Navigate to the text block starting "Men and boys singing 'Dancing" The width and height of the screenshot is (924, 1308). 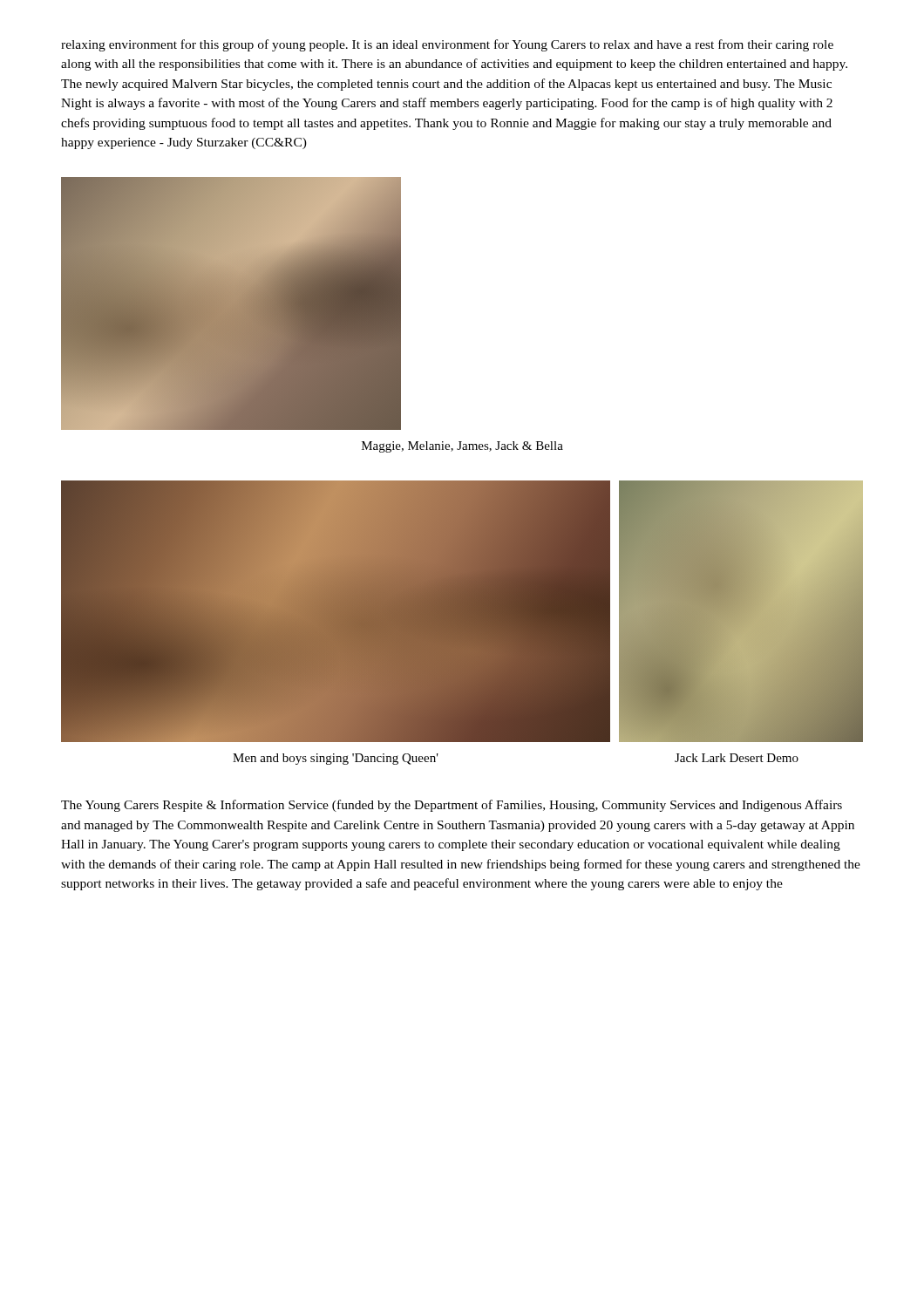(x=336, y=757)
